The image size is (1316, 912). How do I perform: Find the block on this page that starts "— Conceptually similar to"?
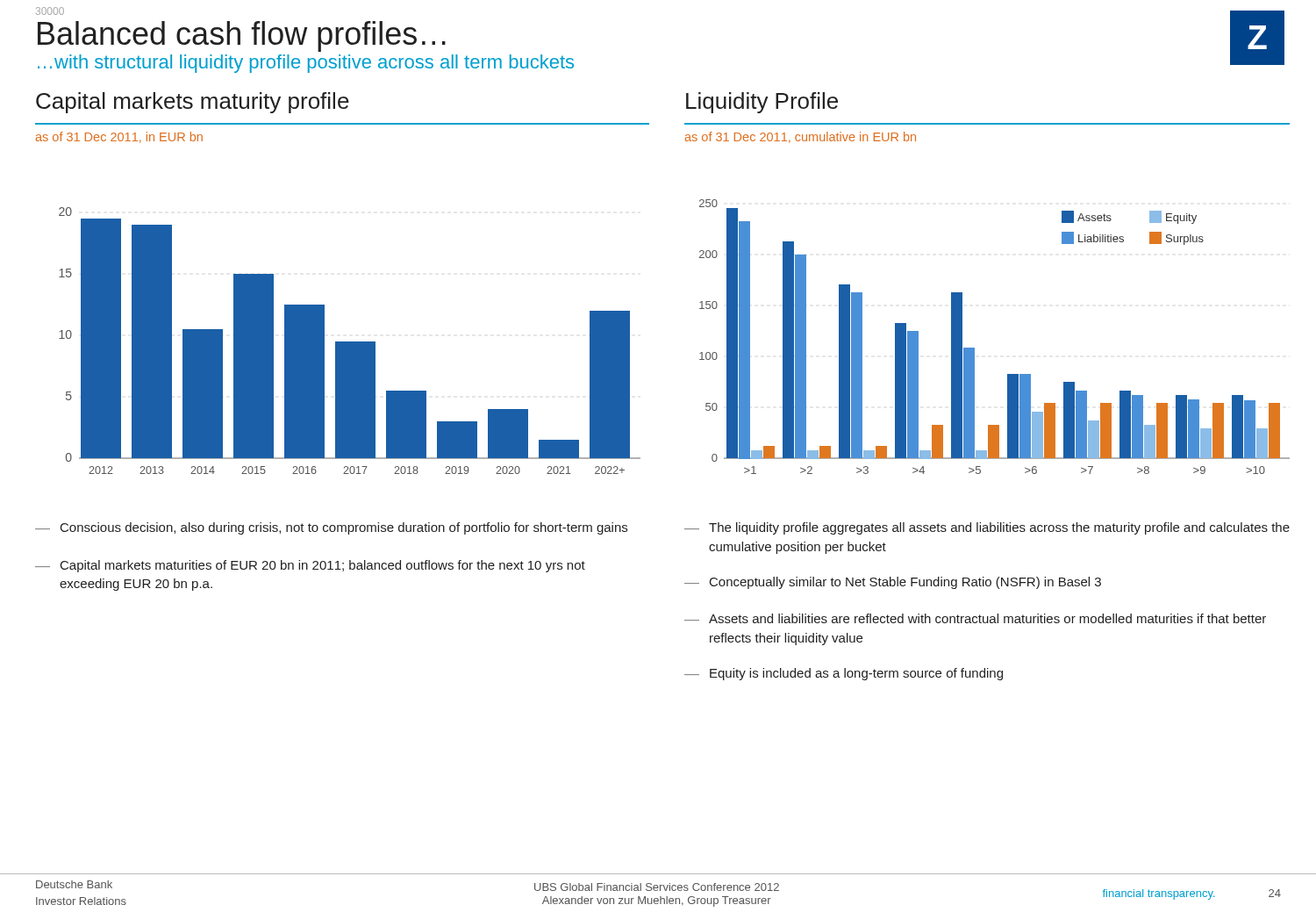(x=893, y=583)
